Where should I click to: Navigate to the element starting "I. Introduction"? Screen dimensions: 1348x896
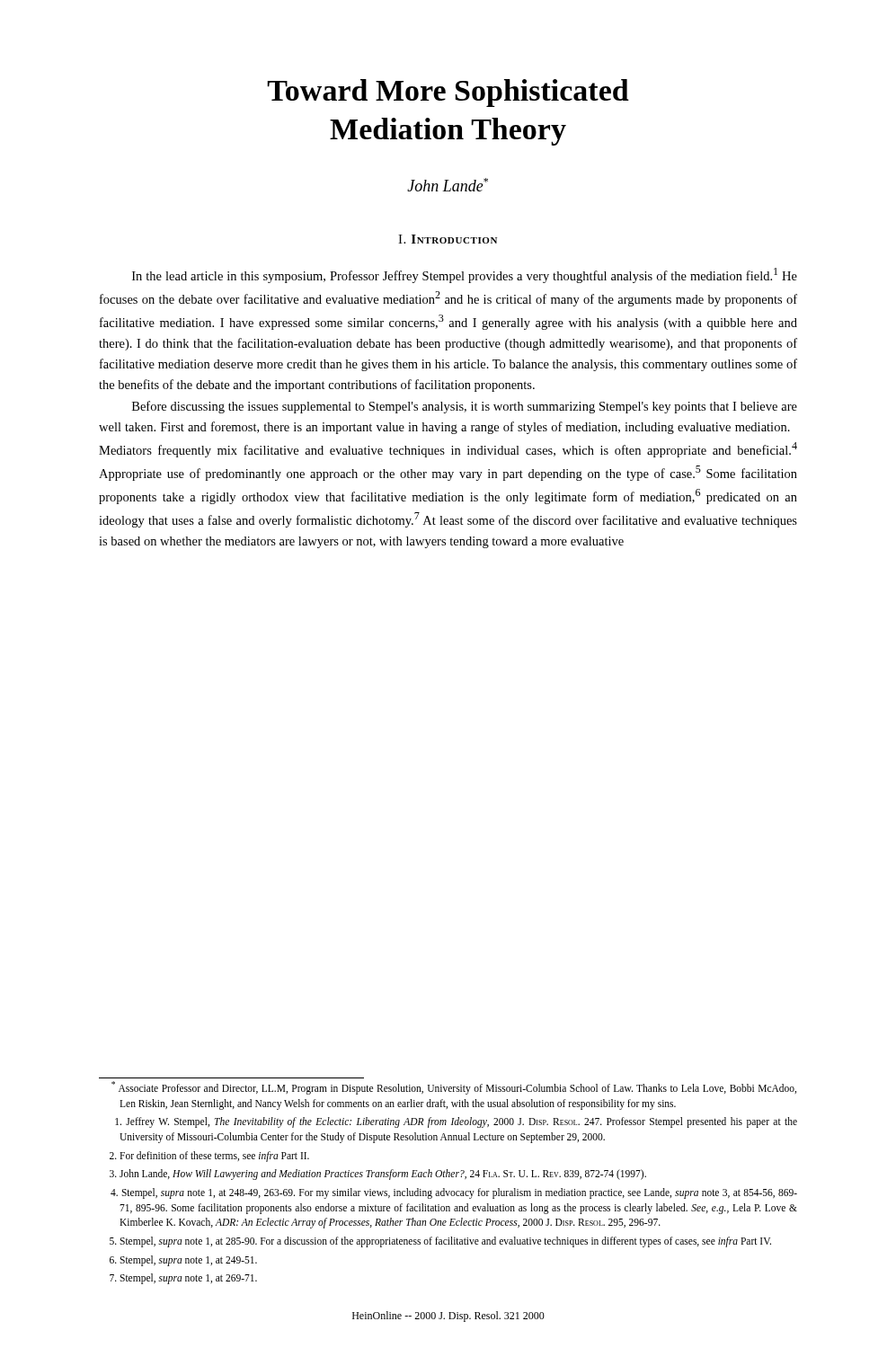[448, 239]
